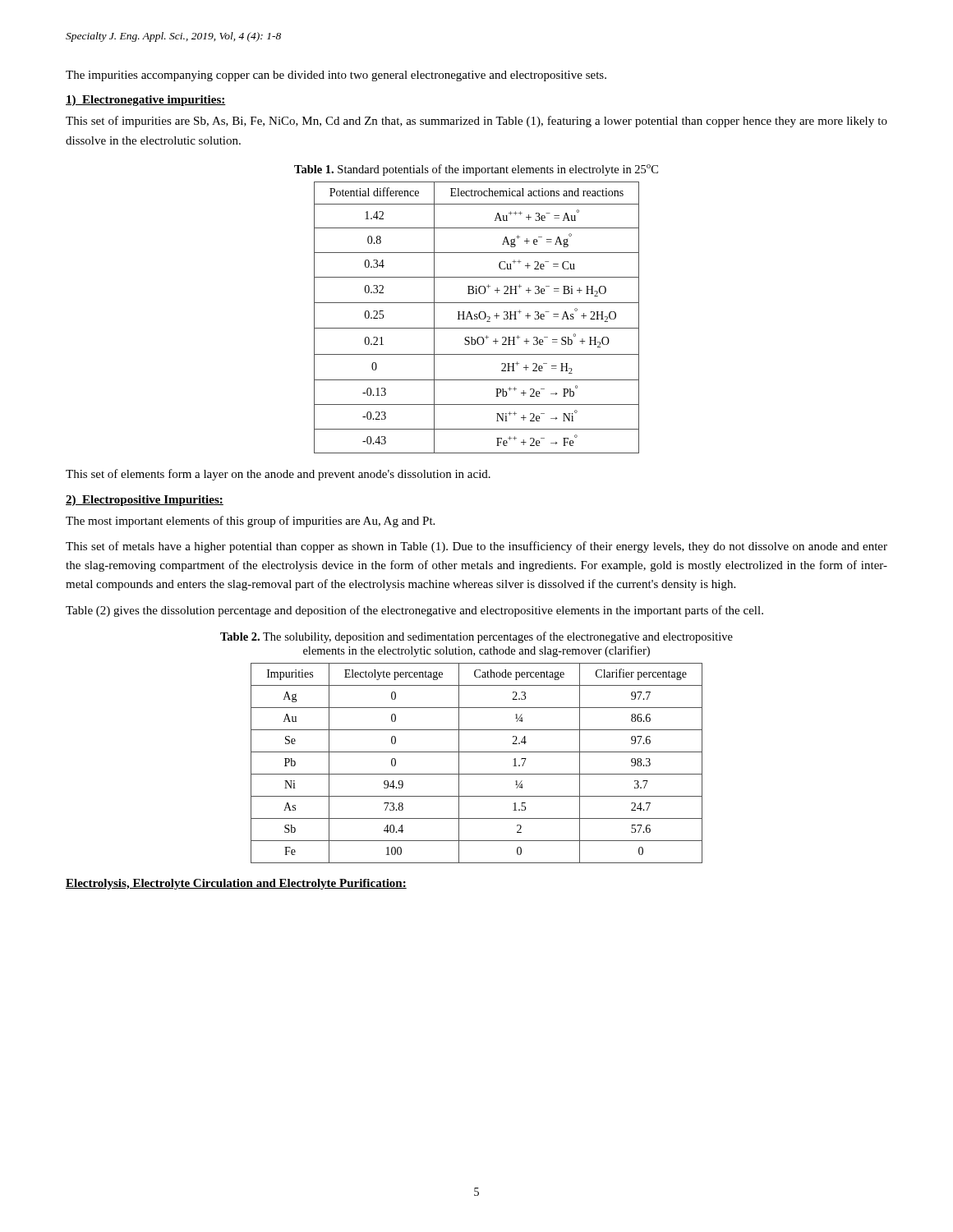This screenshot has width=953, height=1232.
Task: Find the table that mentions "Cu ++ + 2e −"
Action: coord(476,317)
